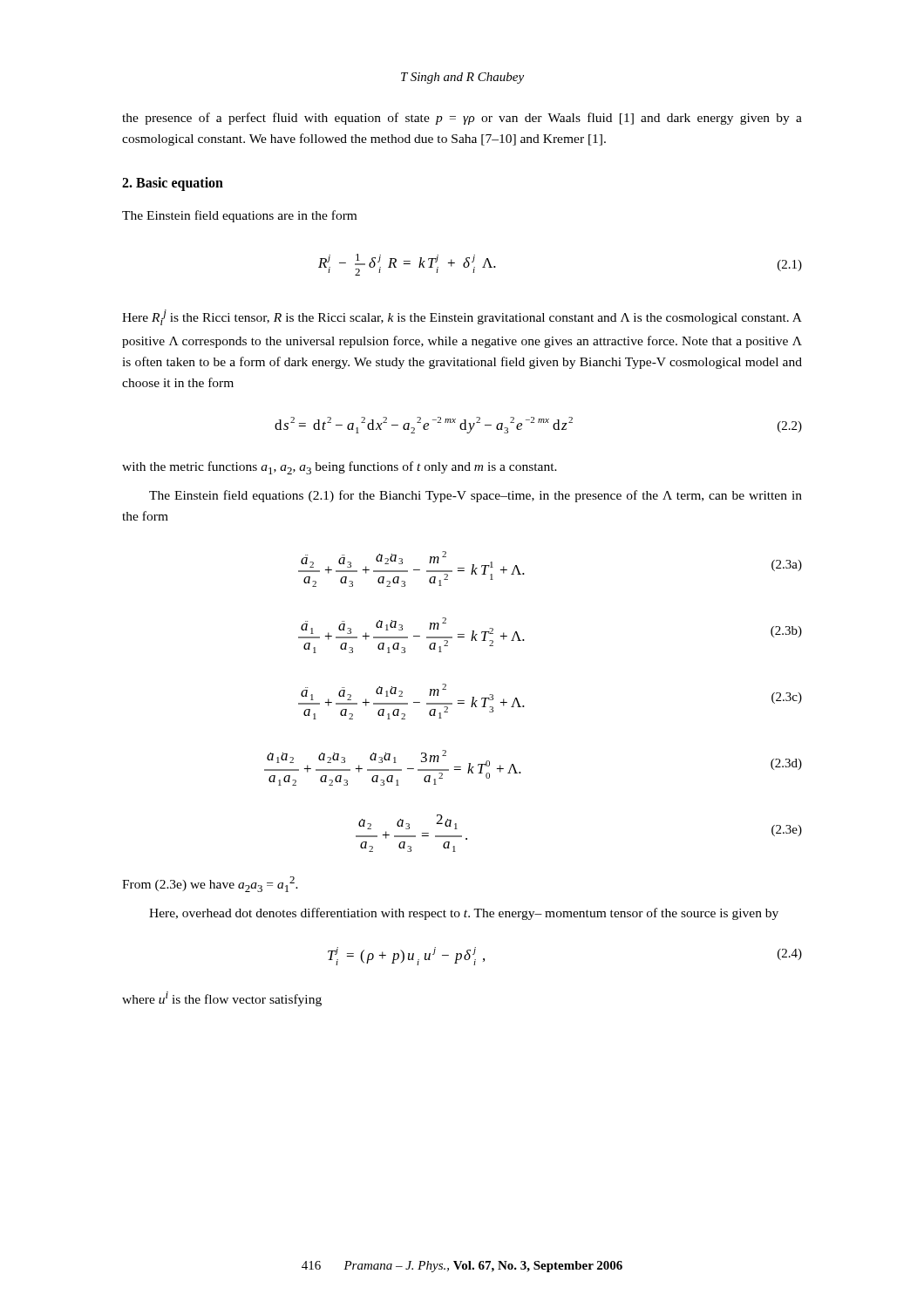This screenshot has height=1308, width=924.
Task: Point to the block beginning "The Einstein field equations (2.1) for the Bianchi"
Action: point(462,506)
